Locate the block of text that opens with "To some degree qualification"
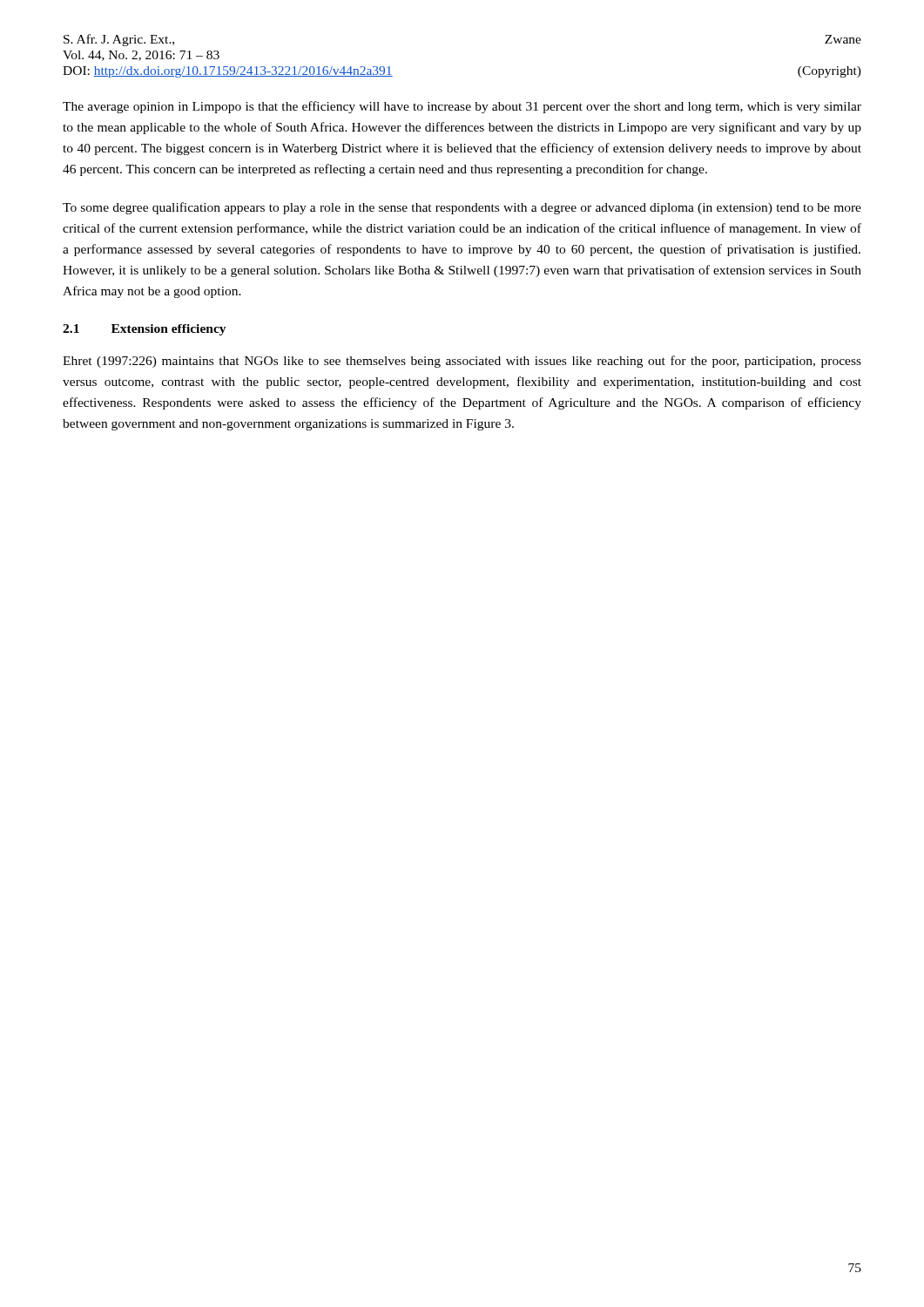 pos(462,249)
